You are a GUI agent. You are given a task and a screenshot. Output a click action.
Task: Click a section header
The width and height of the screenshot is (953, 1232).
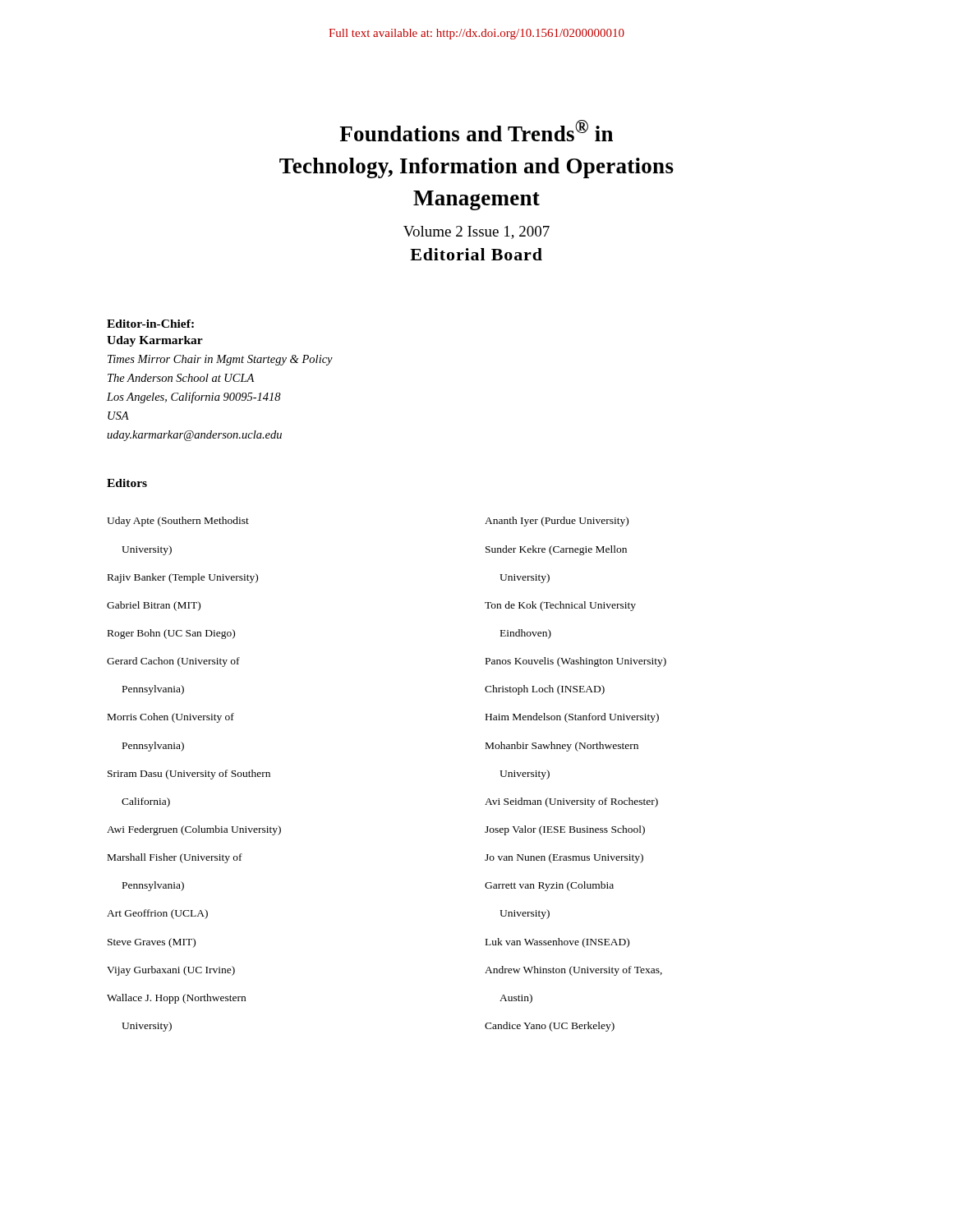click(127, 483)
